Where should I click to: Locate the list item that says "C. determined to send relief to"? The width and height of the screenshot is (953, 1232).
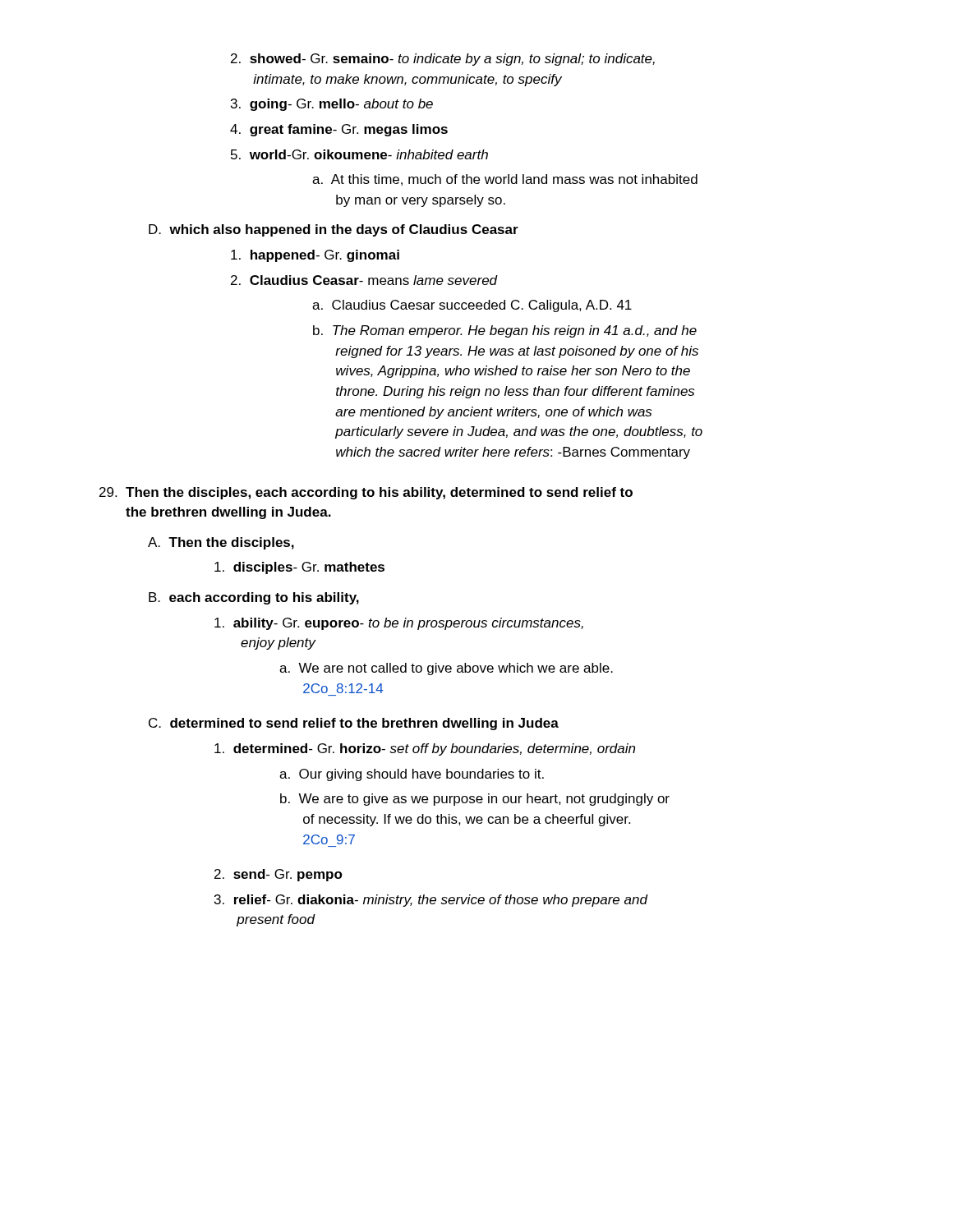point(353,723)
